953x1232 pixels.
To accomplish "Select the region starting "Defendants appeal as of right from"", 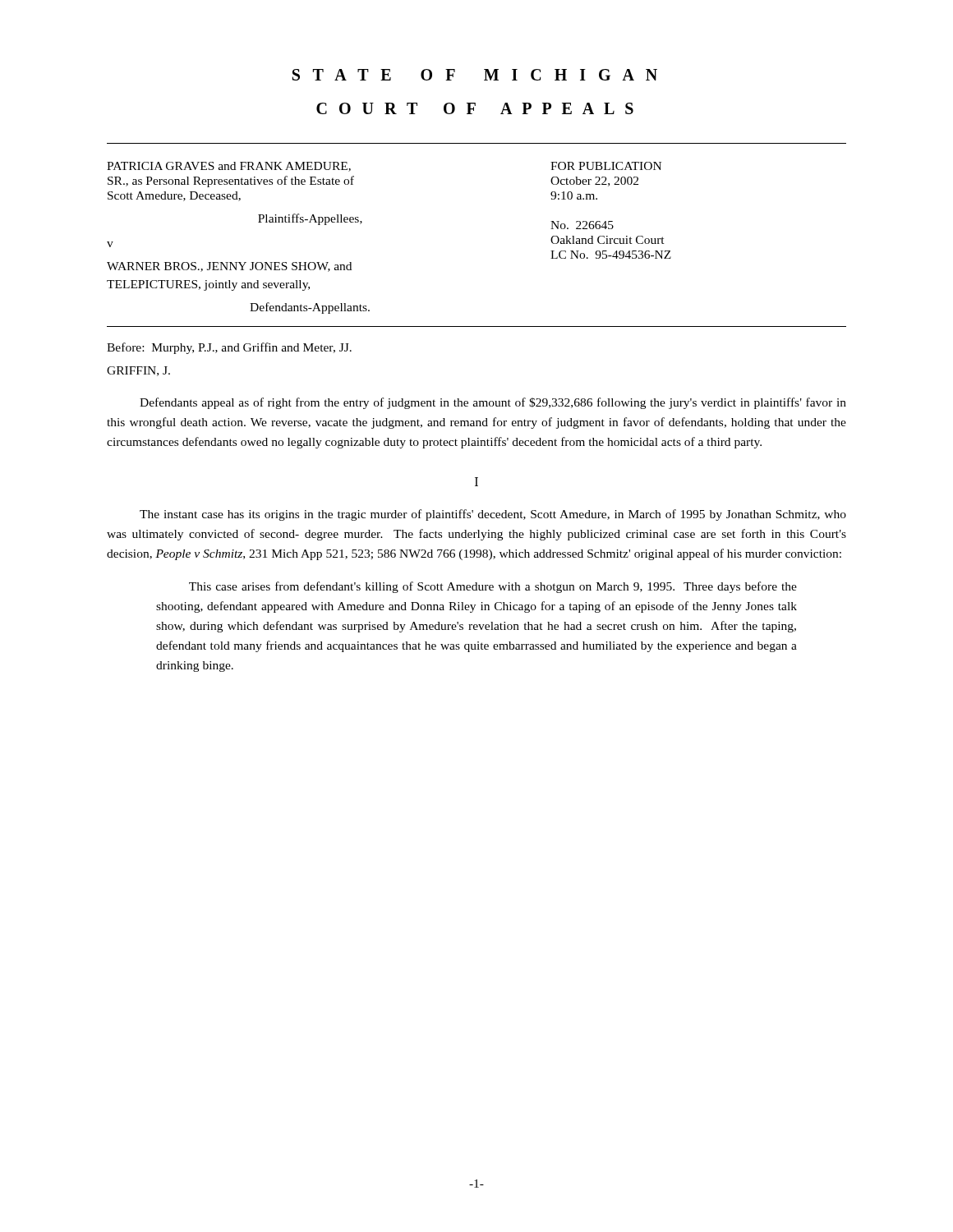I will (476, 422).
